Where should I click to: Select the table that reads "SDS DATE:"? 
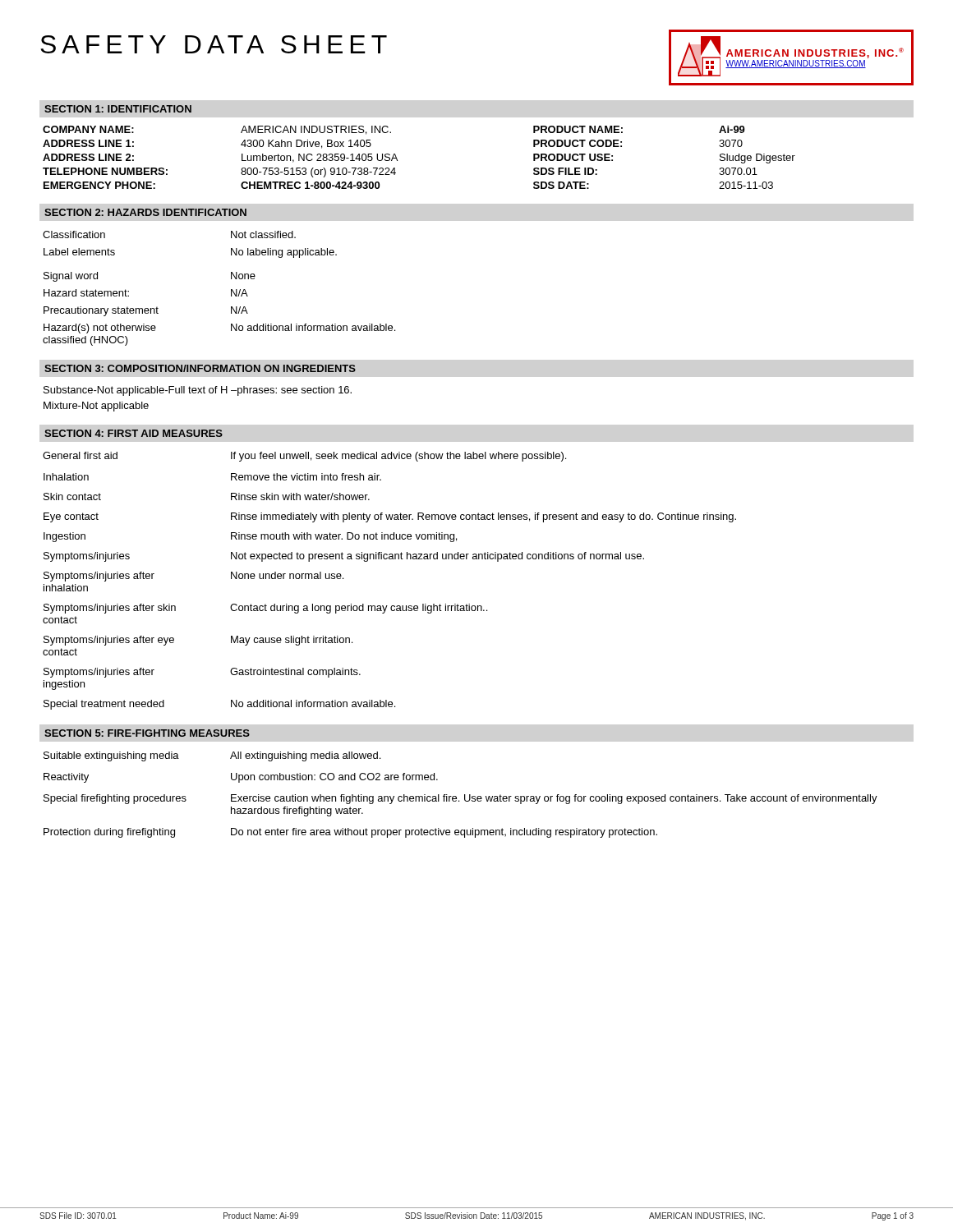tap(476, 157)
